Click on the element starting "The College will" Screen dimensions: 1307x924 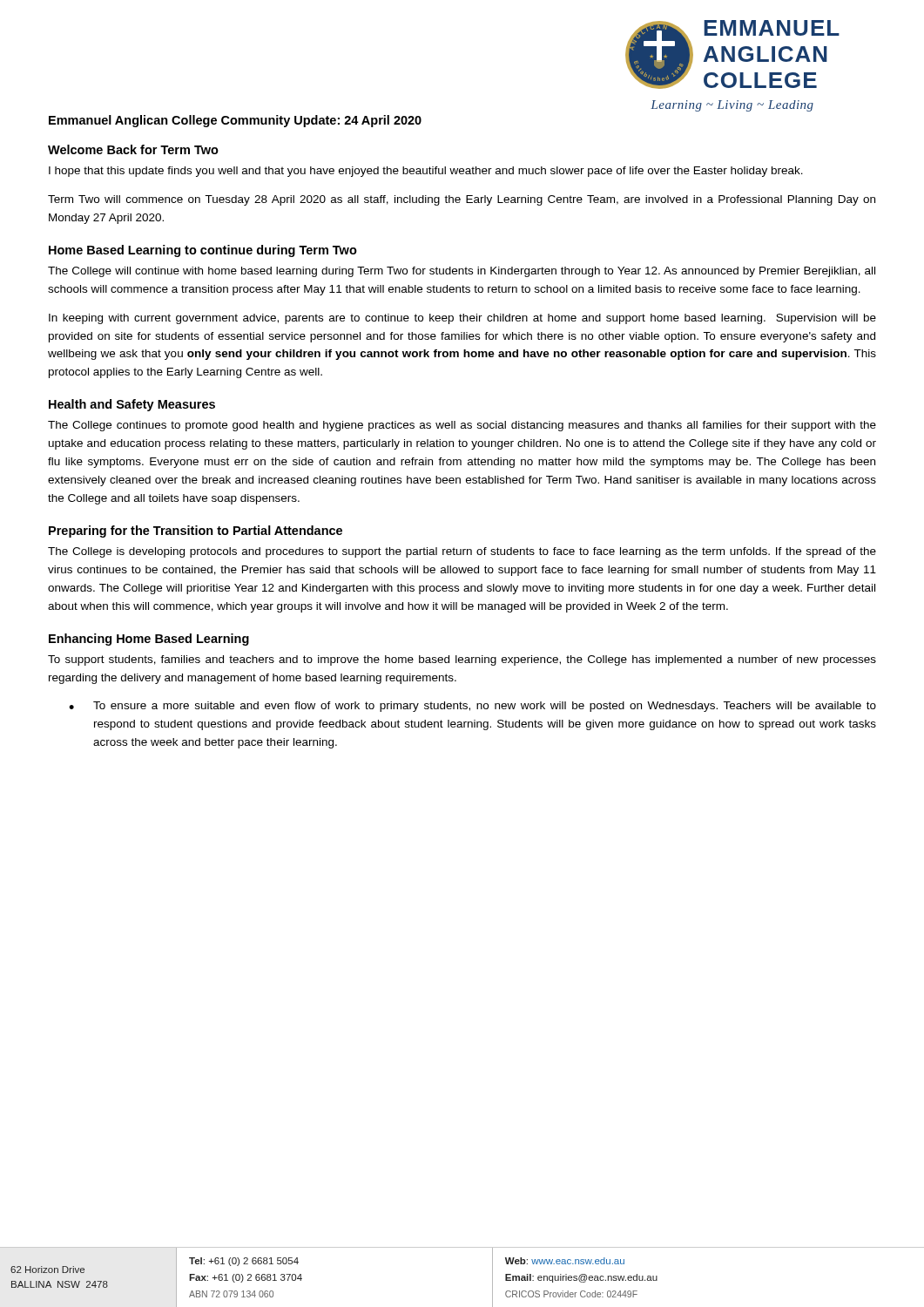tap(462, 279)
